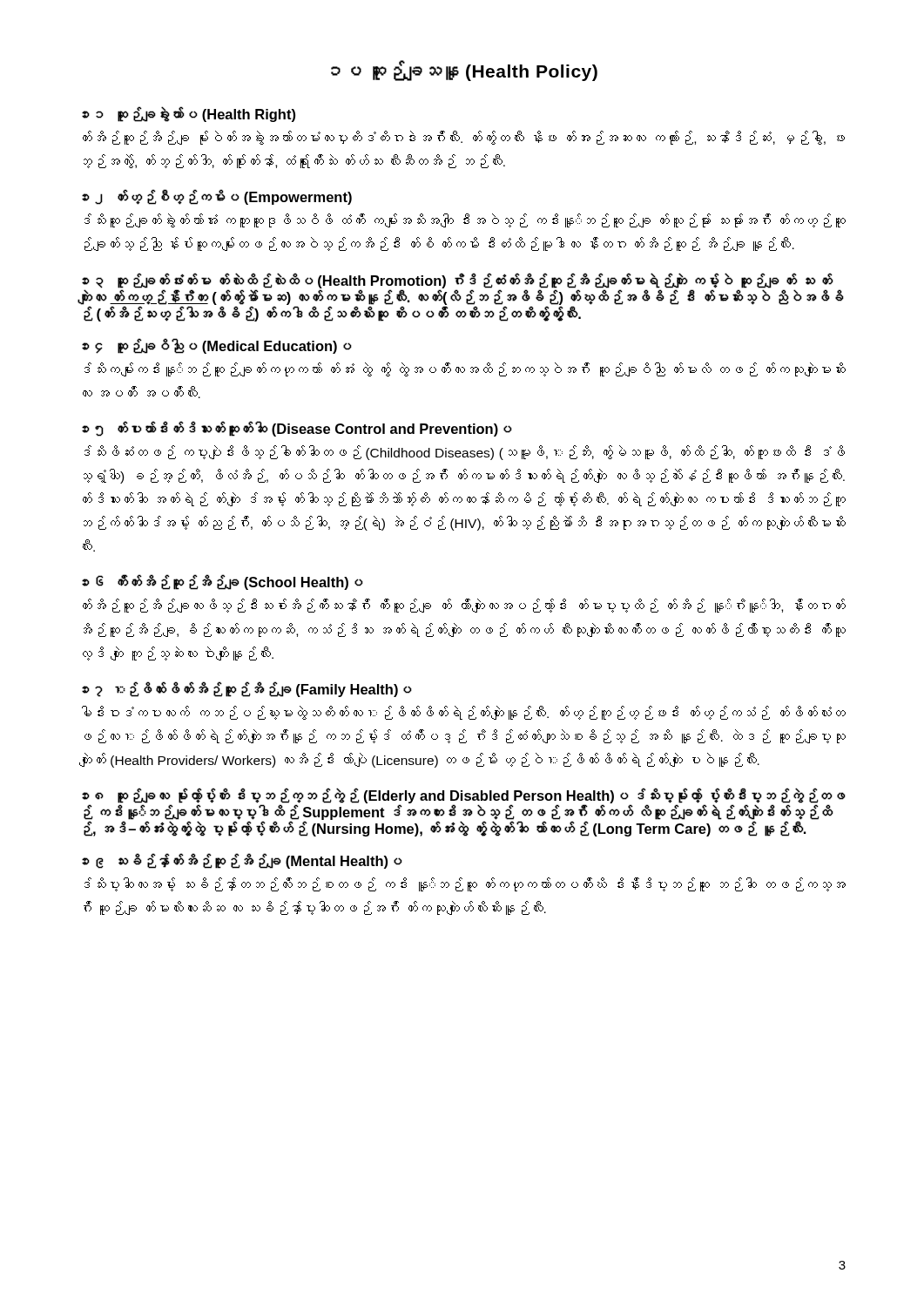Navigate to the text starting "မါဒိးဝၤဒံကပၤလၢက် ကဘဉ်ပဉ်ဃ့ၤမၤထွဲသကိးတၢ်လၢ ၢဉ်ဖိထၢၢ်ဖိတၢ်ရဲဉ်တၢ်ကျဲၤနူဉ်လီၤ. တၢ်ဟ့ဉ်ကူဉ်ဟ့ဉ်ဖးဒိး တၢ်ဟ့ဉ်ကသံဉ် တၢ်ဖိတၢ်လံၤတဖဉ်လၢ ၢဉ်ဖိထၢၢ်ဖိတၢ်ရဲဉ်တၢ်ကျဲၤအဂိၢ်နူဉ်"
924x1307 pixels.
tap(462, 737)
